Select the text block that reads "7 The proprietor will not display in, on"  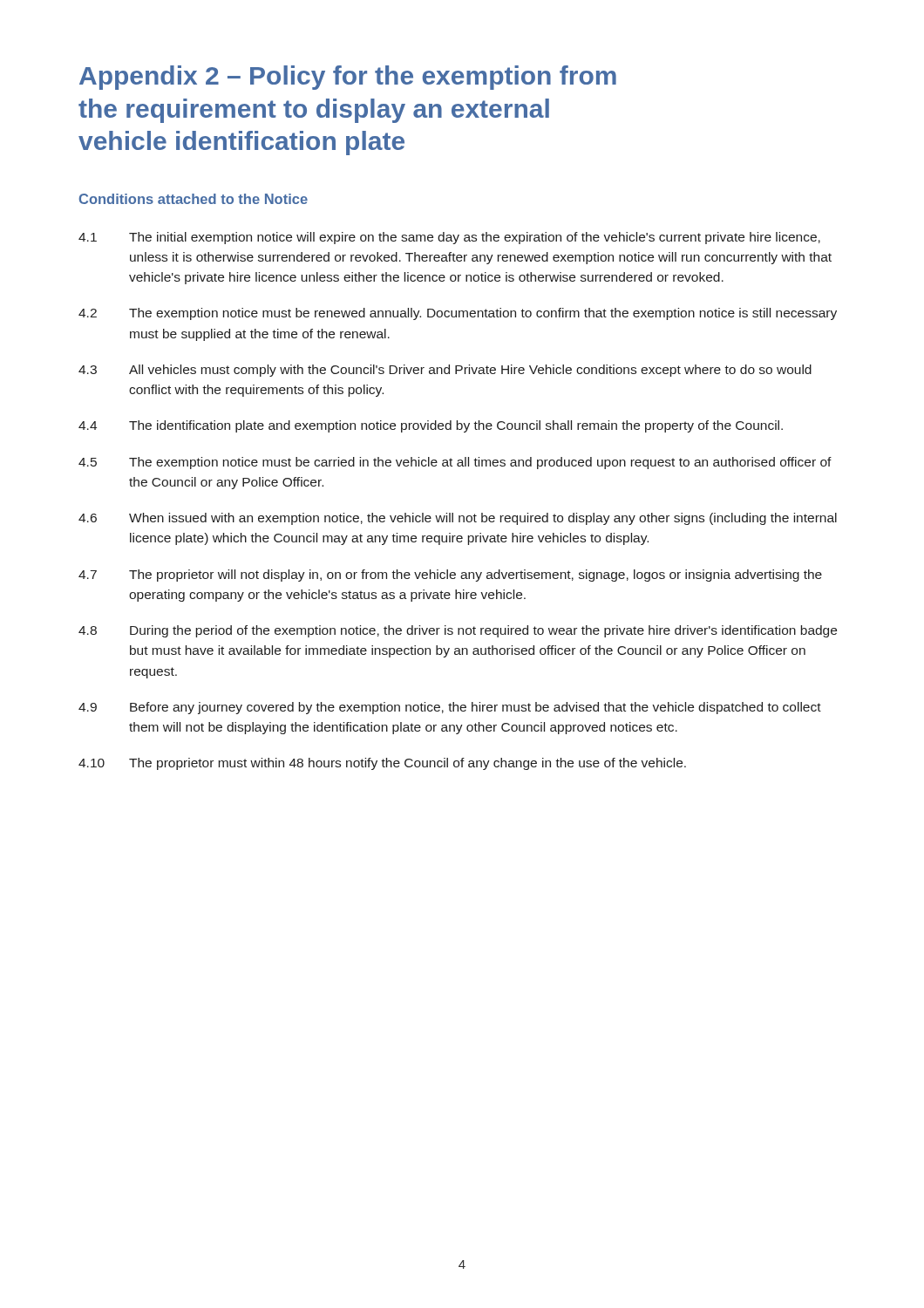coord(462,584)
